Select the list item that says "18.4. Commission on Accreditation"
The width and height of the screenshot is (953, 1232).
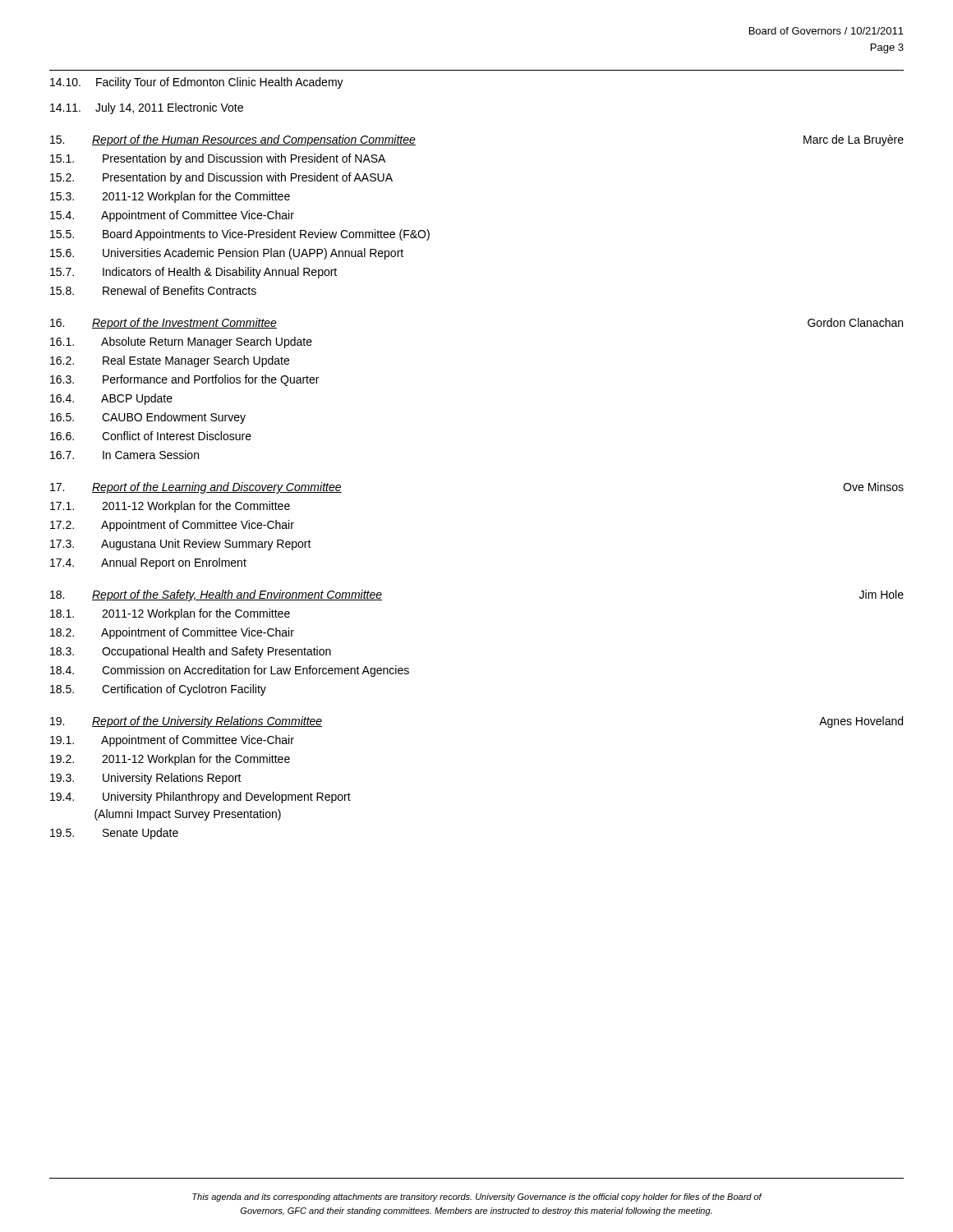tap(230, 671)
